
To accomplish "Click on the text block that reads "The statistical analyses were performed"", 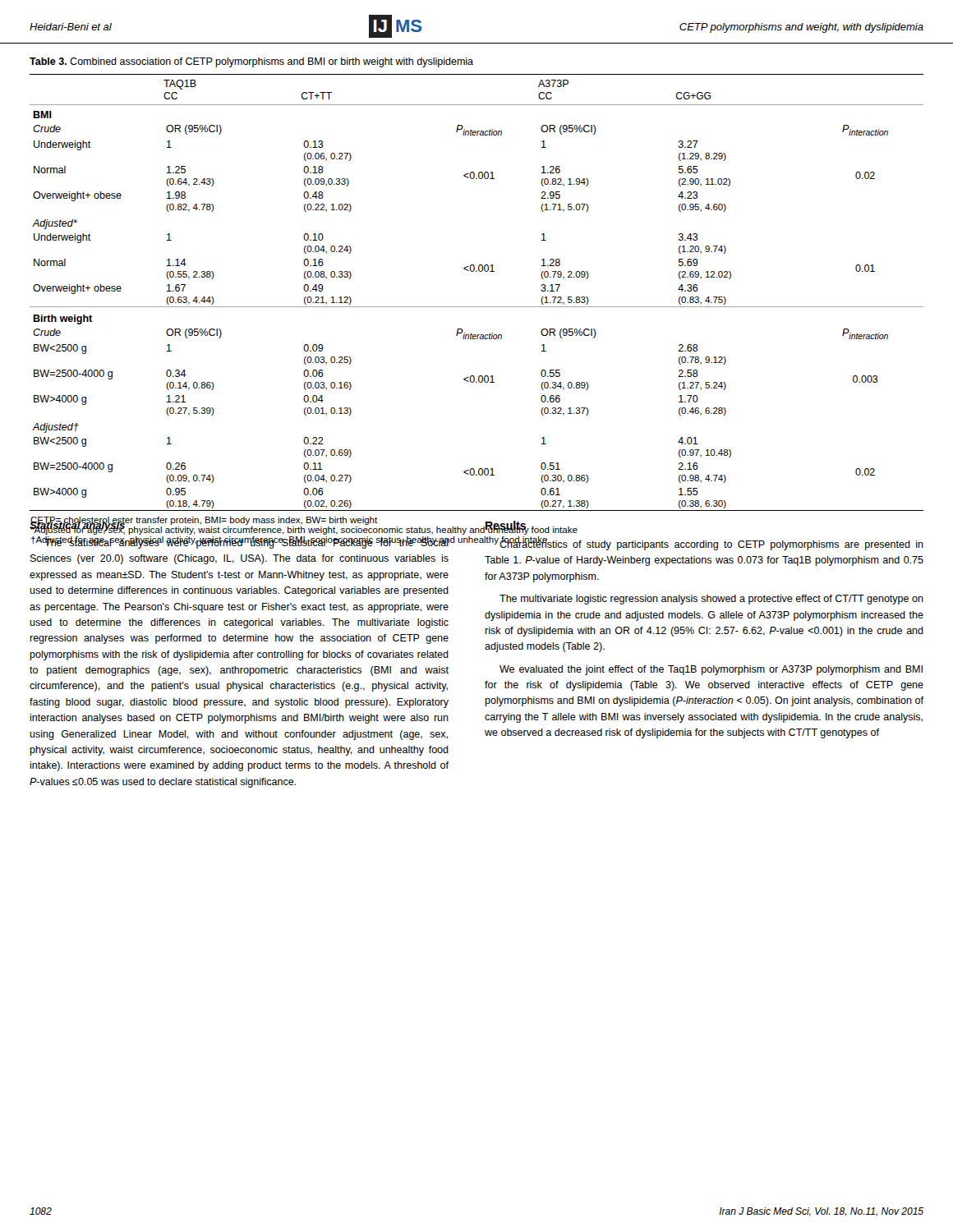I will (x=239, y=663).
